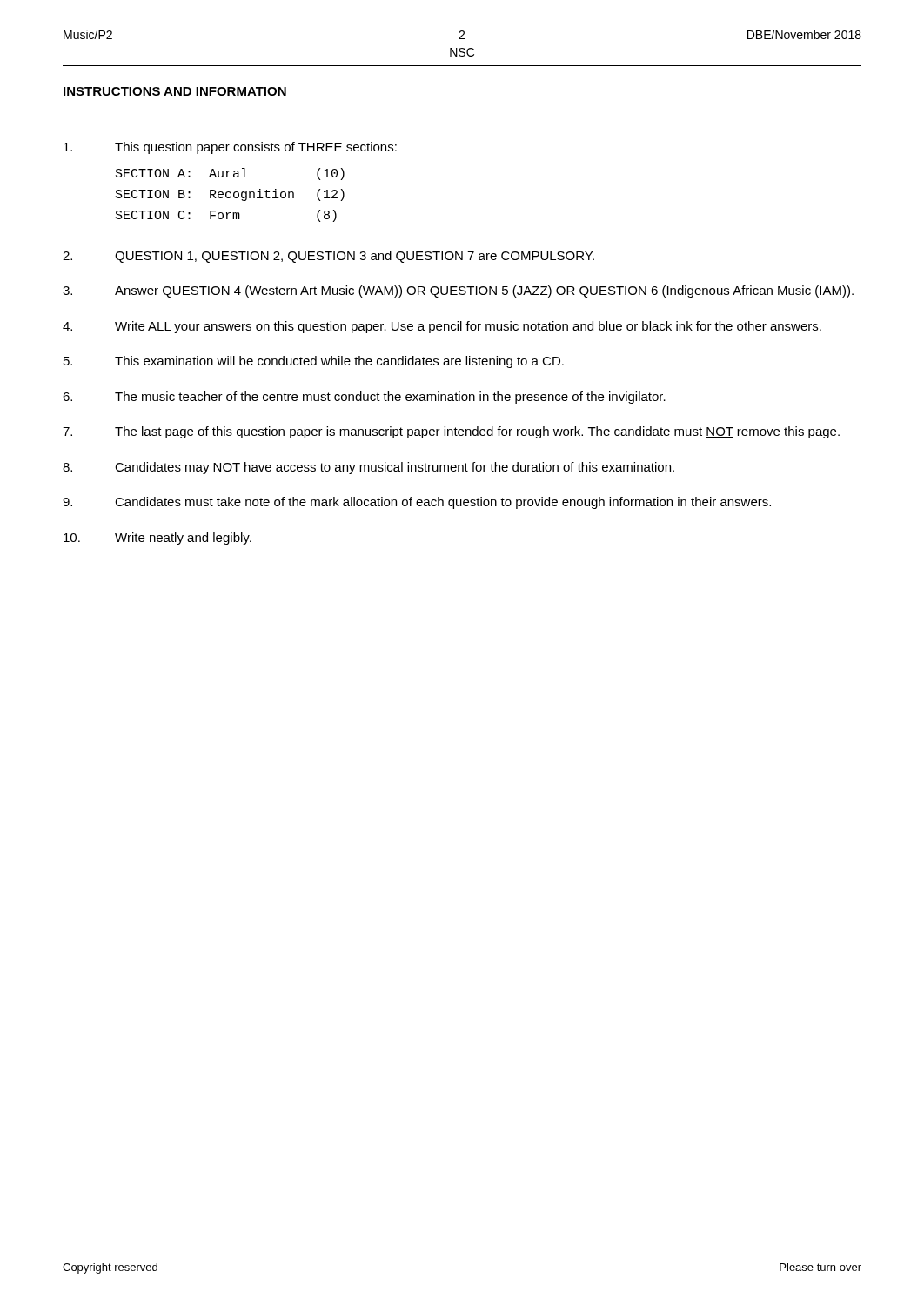Point to the region starting "10. Write neatly and"
924x1305 pixels.
(x=157, y=539)
